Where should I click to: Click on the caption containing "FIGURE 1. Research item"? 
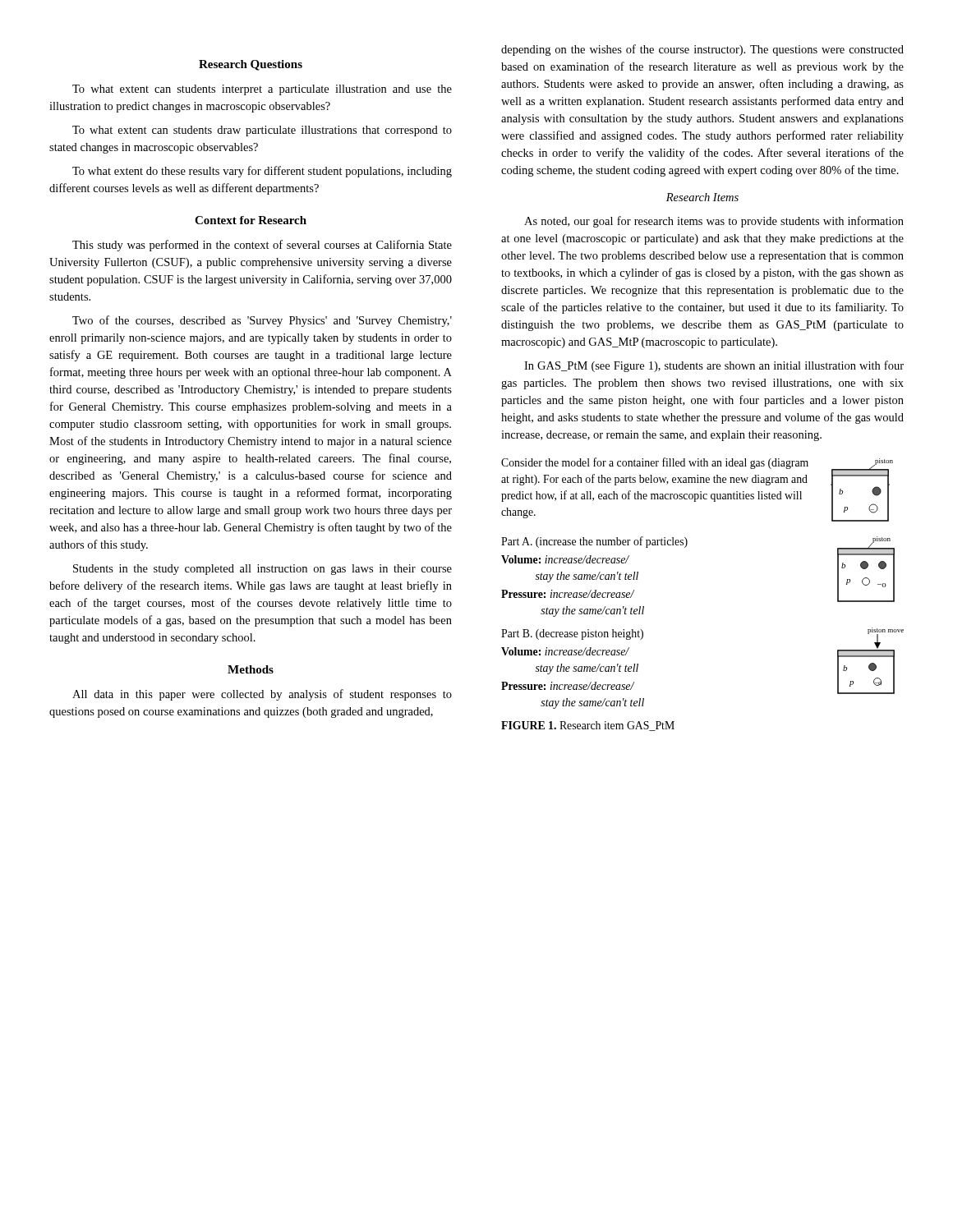tap(588, 726)
